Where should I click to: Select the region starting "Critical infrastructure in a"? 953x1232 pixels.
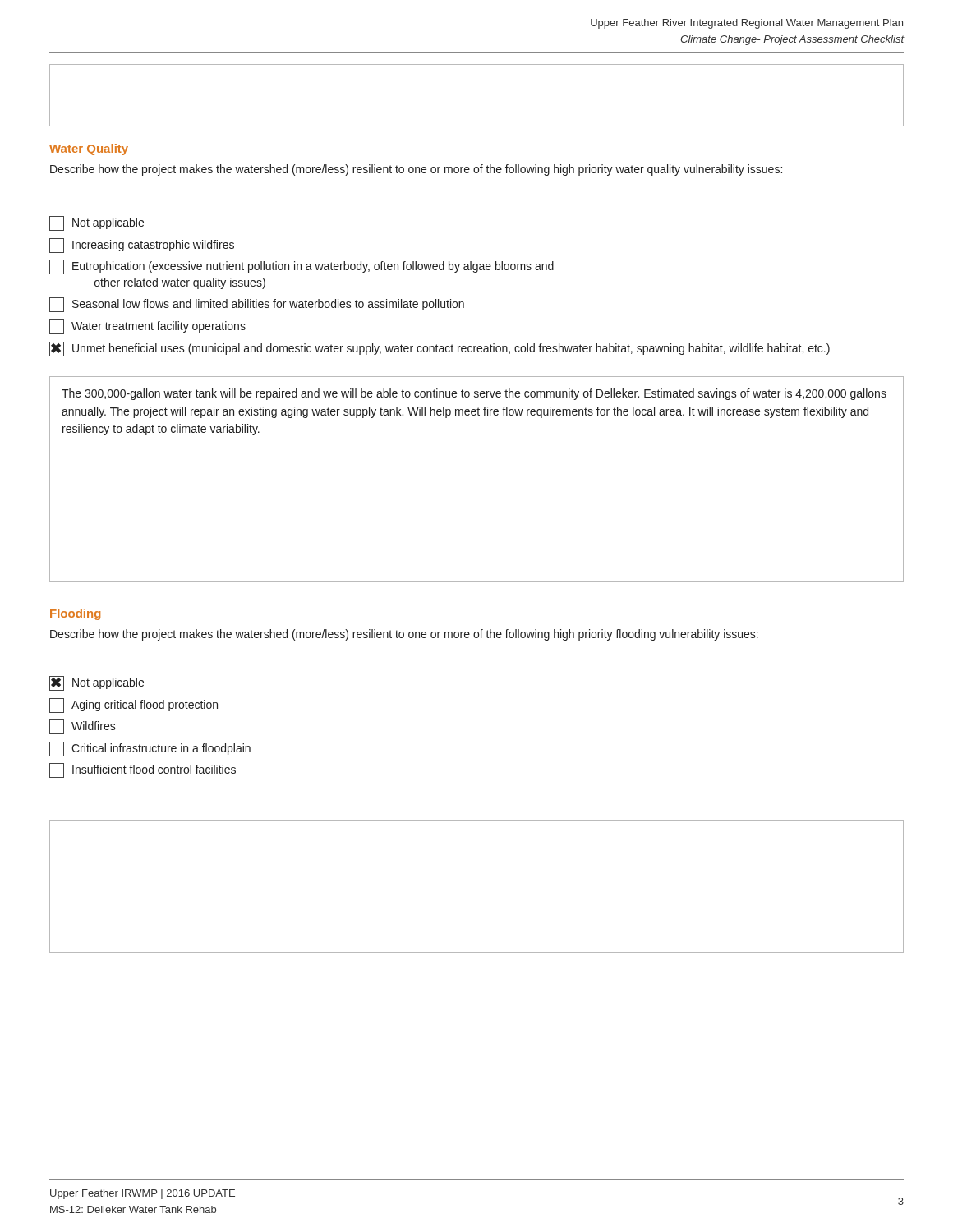click(150, 749)
